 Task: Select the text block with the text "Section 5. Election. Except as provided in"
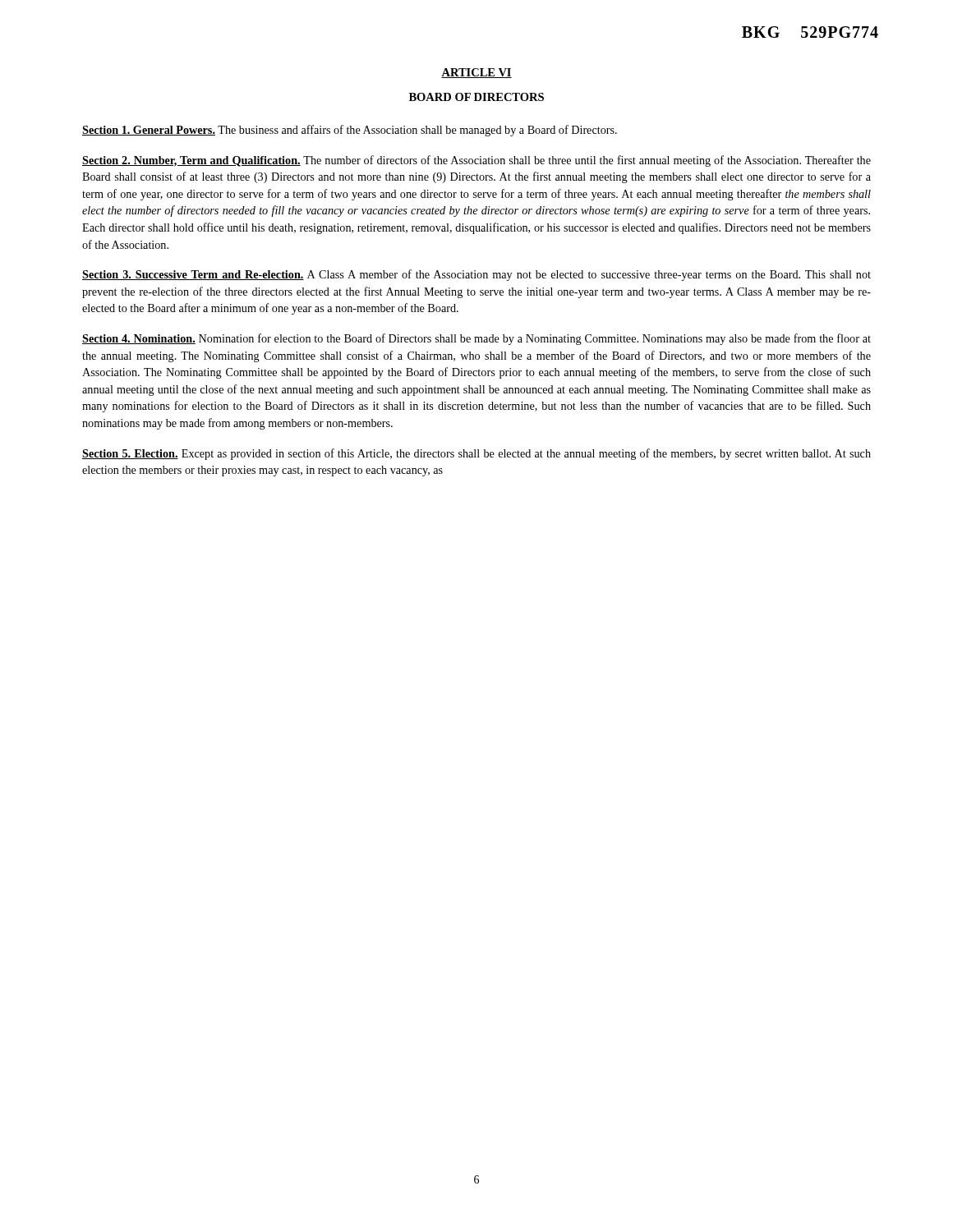point(476,462)
